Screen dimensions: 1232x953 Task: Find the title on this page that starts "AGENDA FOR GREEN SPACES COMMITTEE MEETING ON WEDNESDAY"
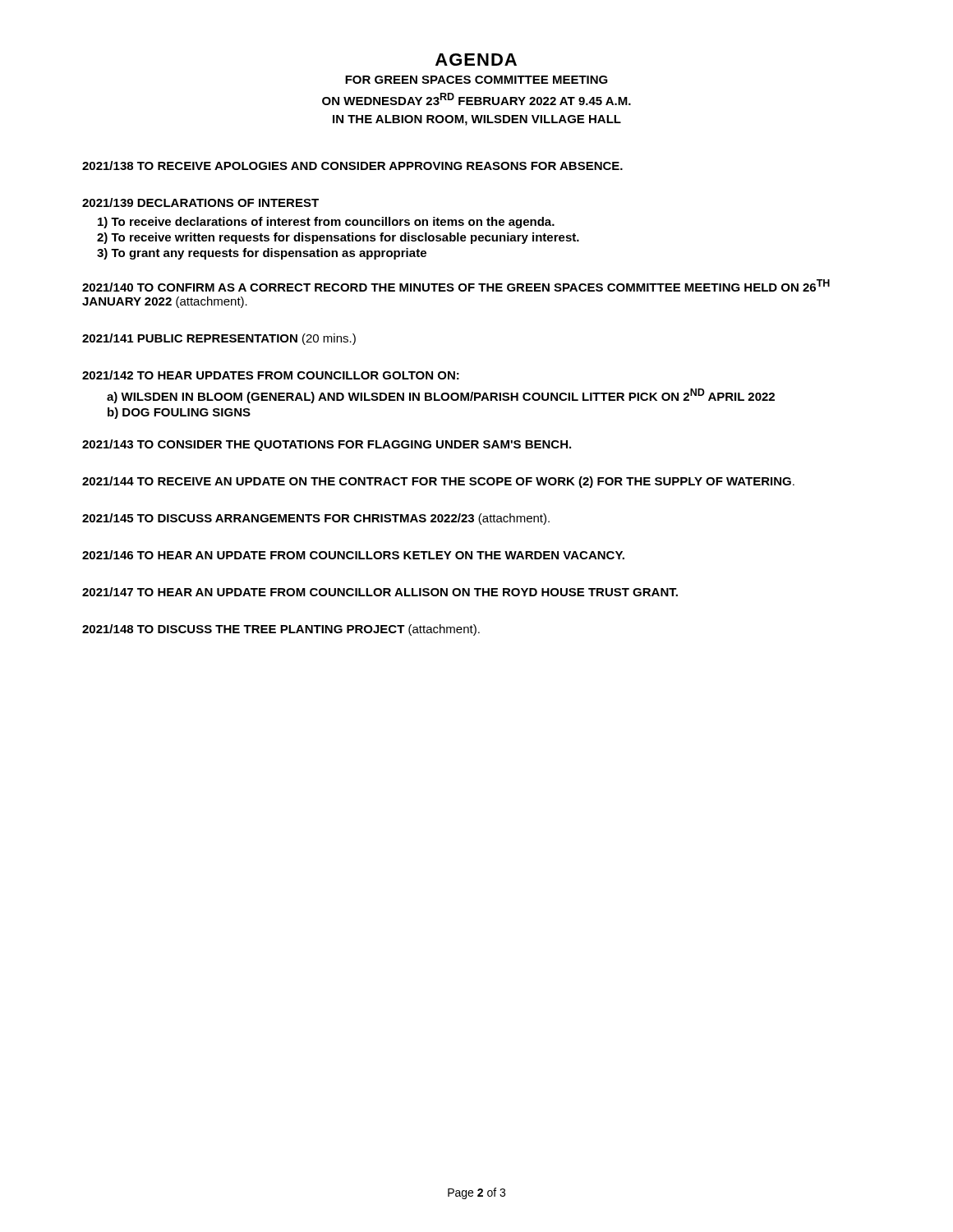tap(476, 89)
